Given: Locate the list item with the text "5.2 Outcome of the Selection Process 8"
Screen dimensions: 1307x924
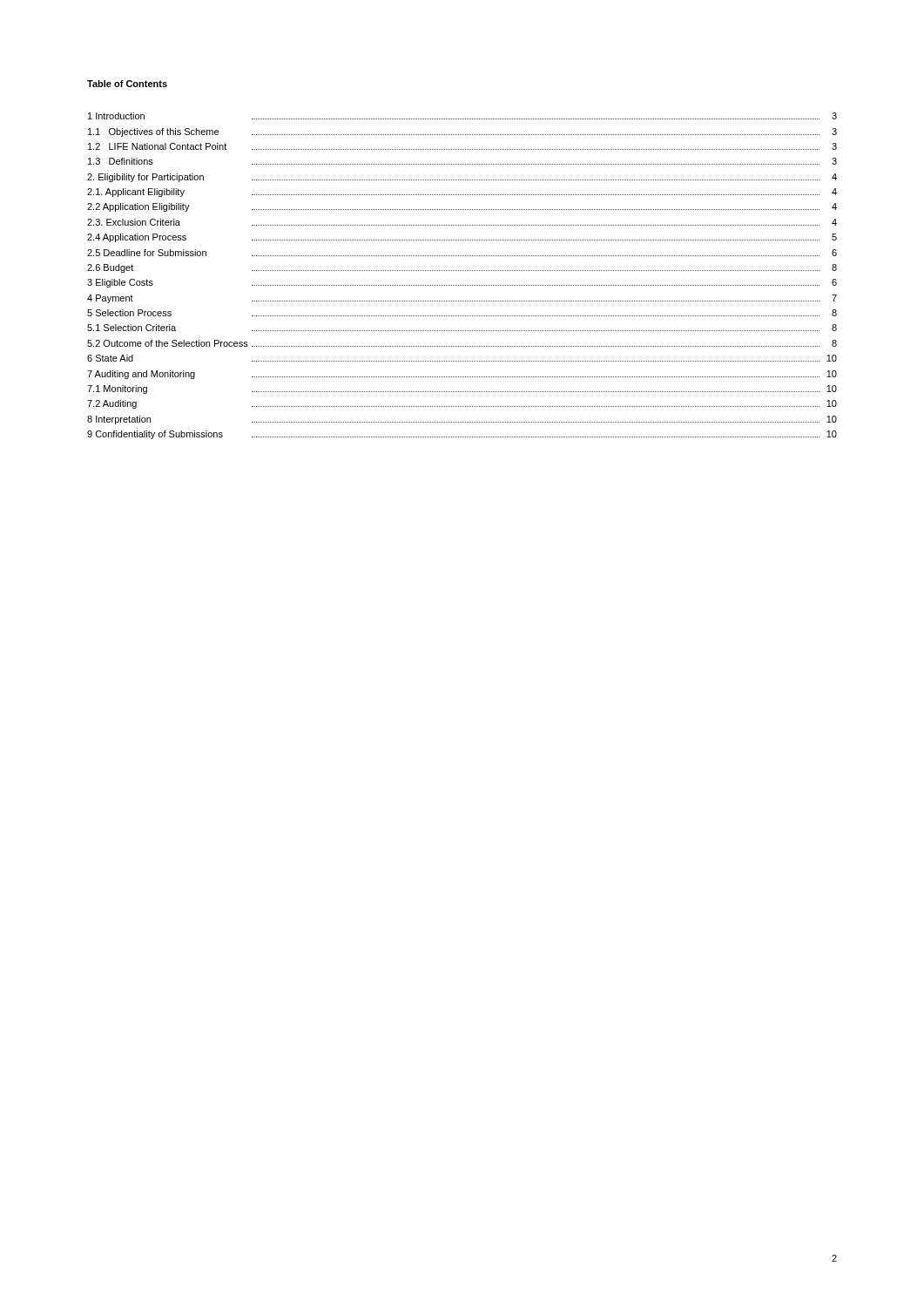Looking at the screenshot, I should pos(462,343).
